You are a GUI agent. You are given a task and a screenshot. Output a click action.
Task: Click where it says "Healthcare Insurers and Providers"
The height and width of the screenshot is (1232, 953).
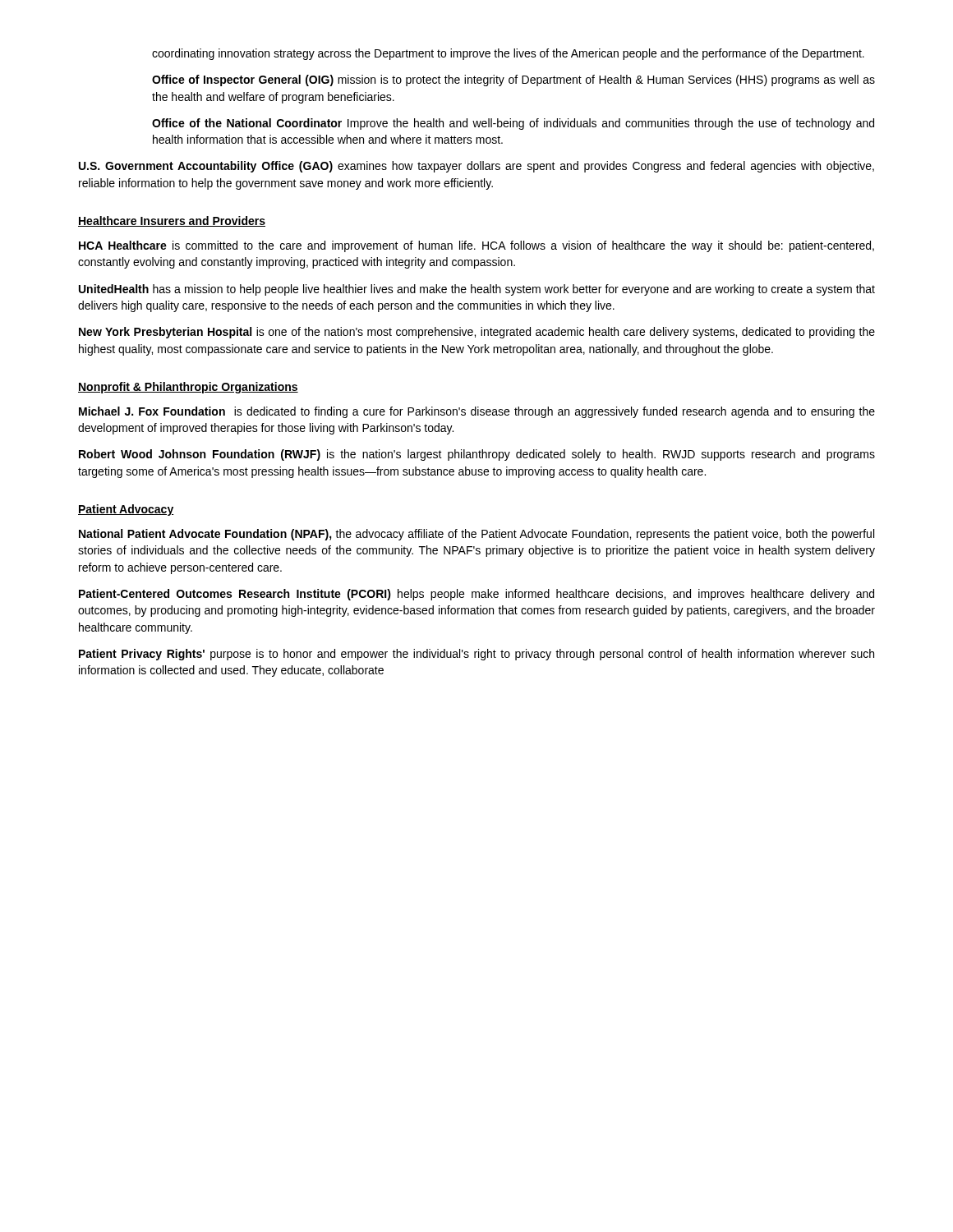coord(172,221)
